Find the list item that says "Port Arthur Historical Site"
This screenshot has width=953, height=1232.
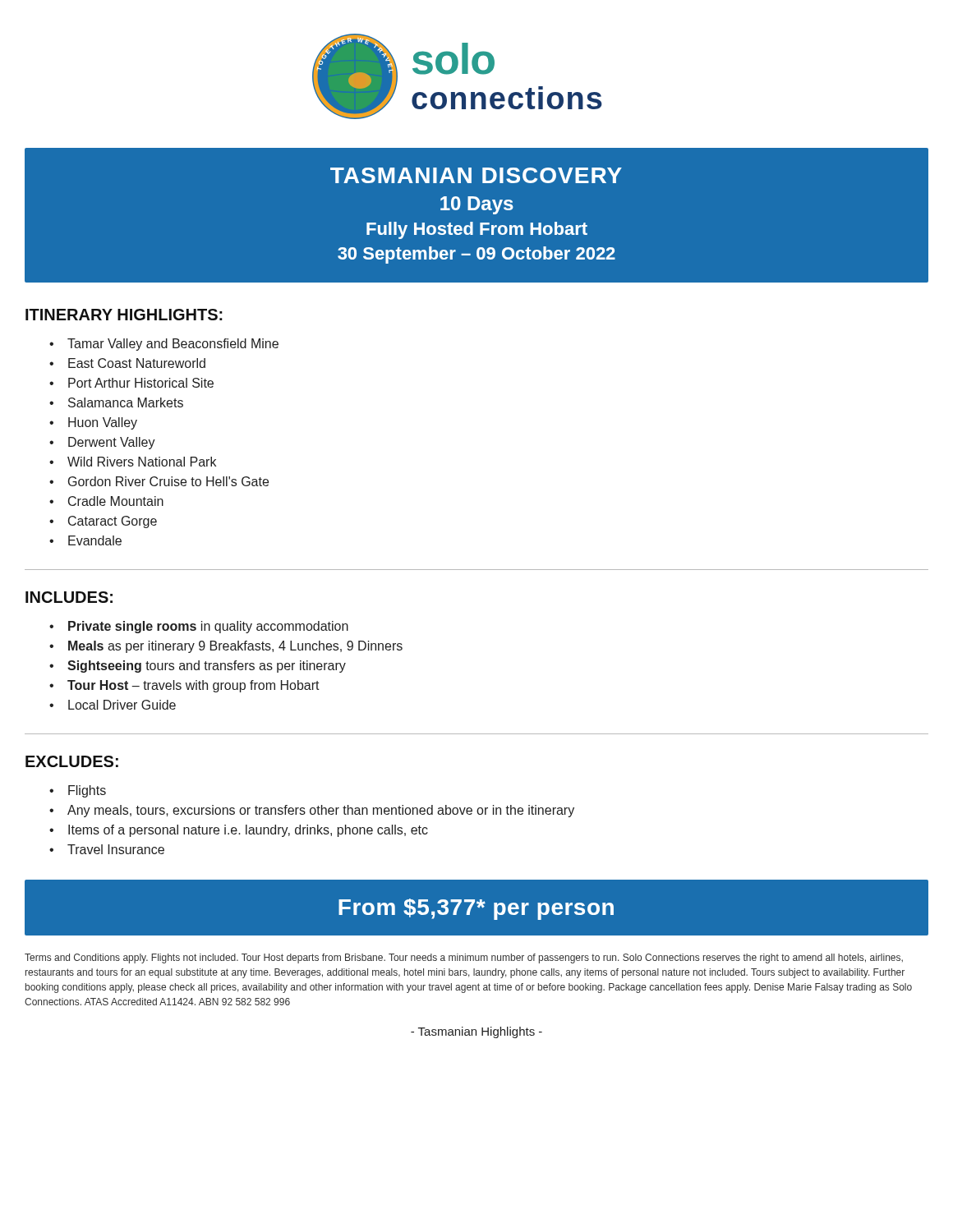(x=141, y=383)
